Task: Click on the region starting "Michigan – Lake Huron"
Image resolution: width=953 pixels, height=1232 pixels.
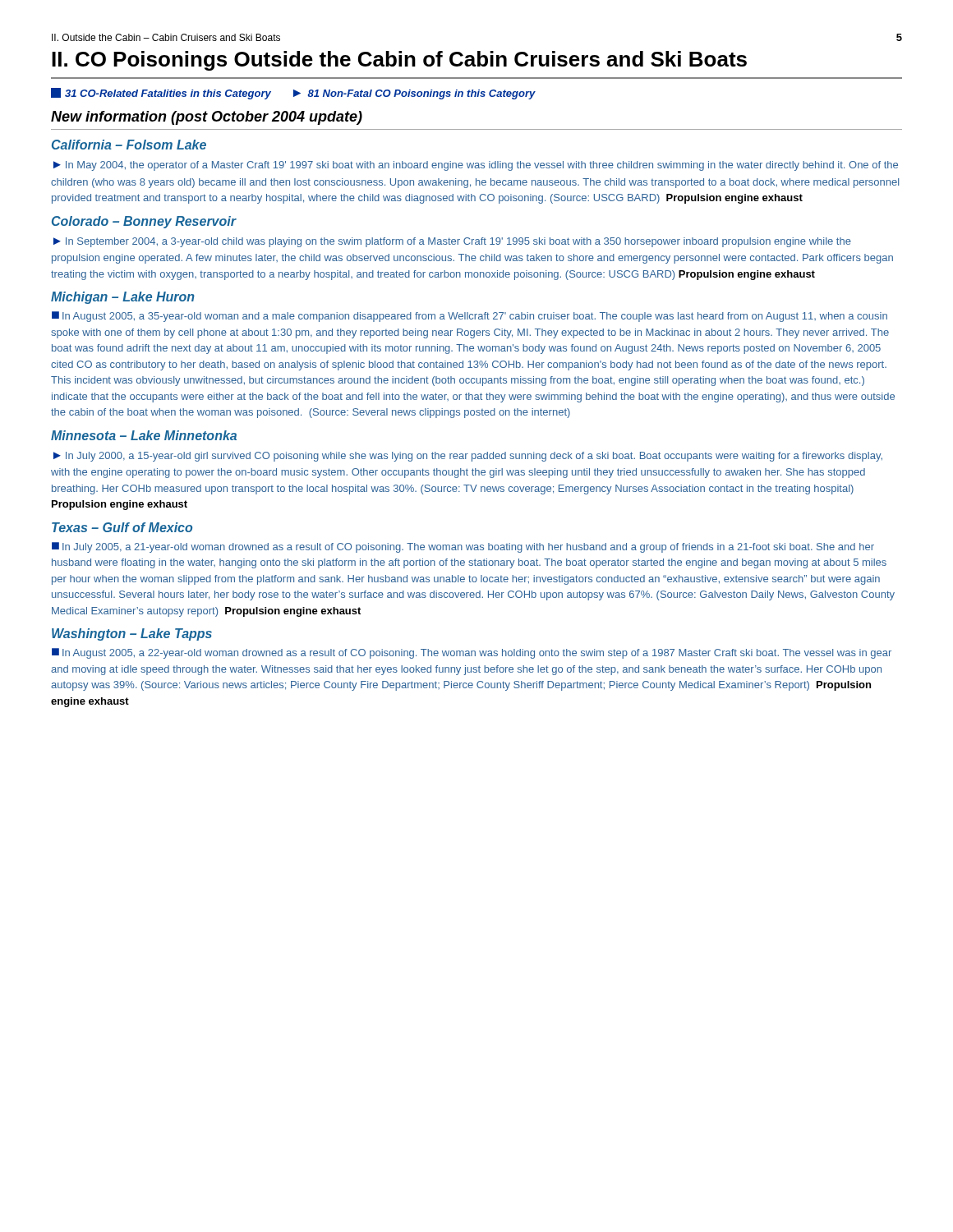Action: [x=123, y=298]
